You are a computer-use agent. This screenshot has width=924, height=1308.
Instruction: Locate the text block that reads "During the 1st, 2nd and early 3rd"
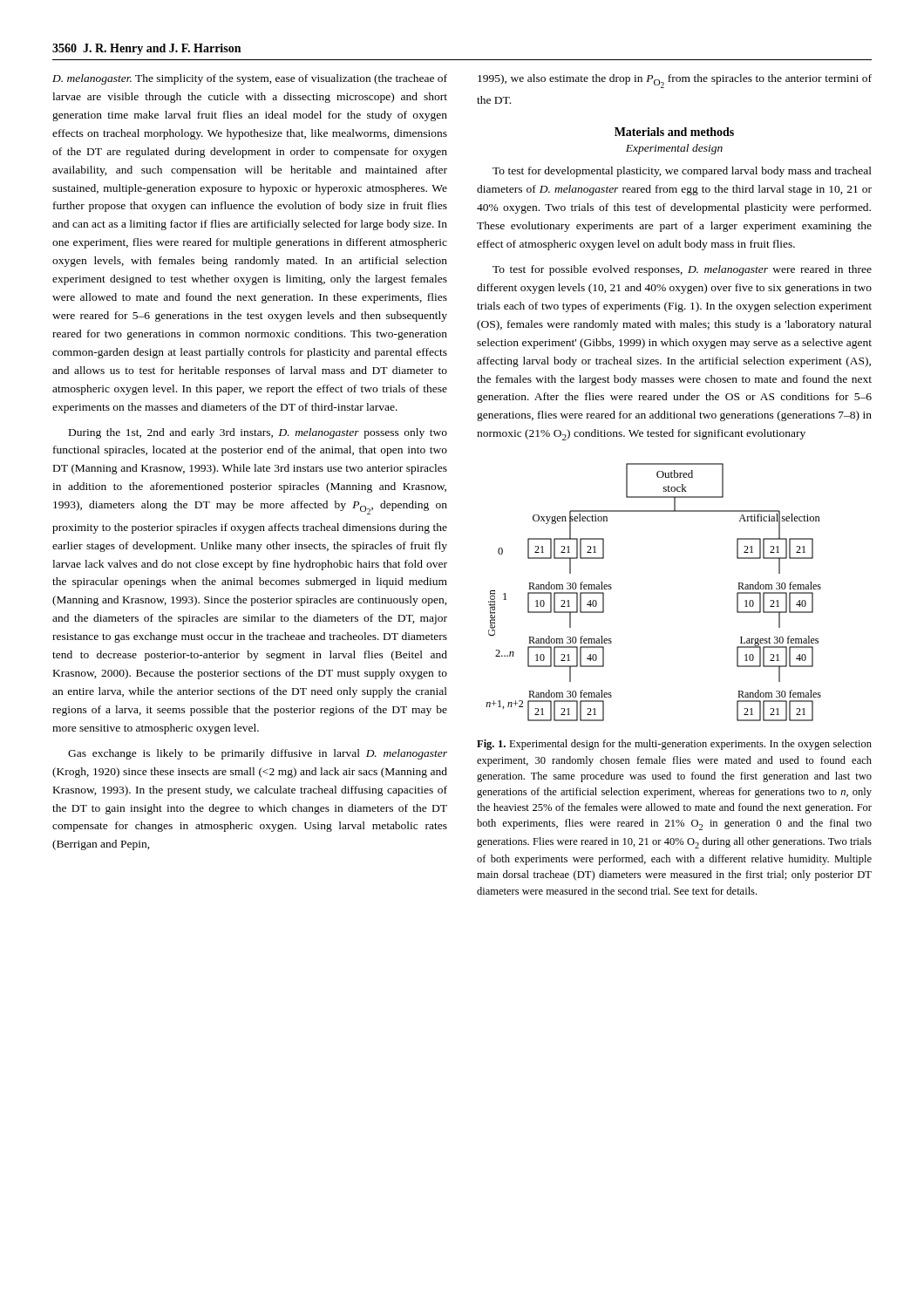(x=250, y=580)
